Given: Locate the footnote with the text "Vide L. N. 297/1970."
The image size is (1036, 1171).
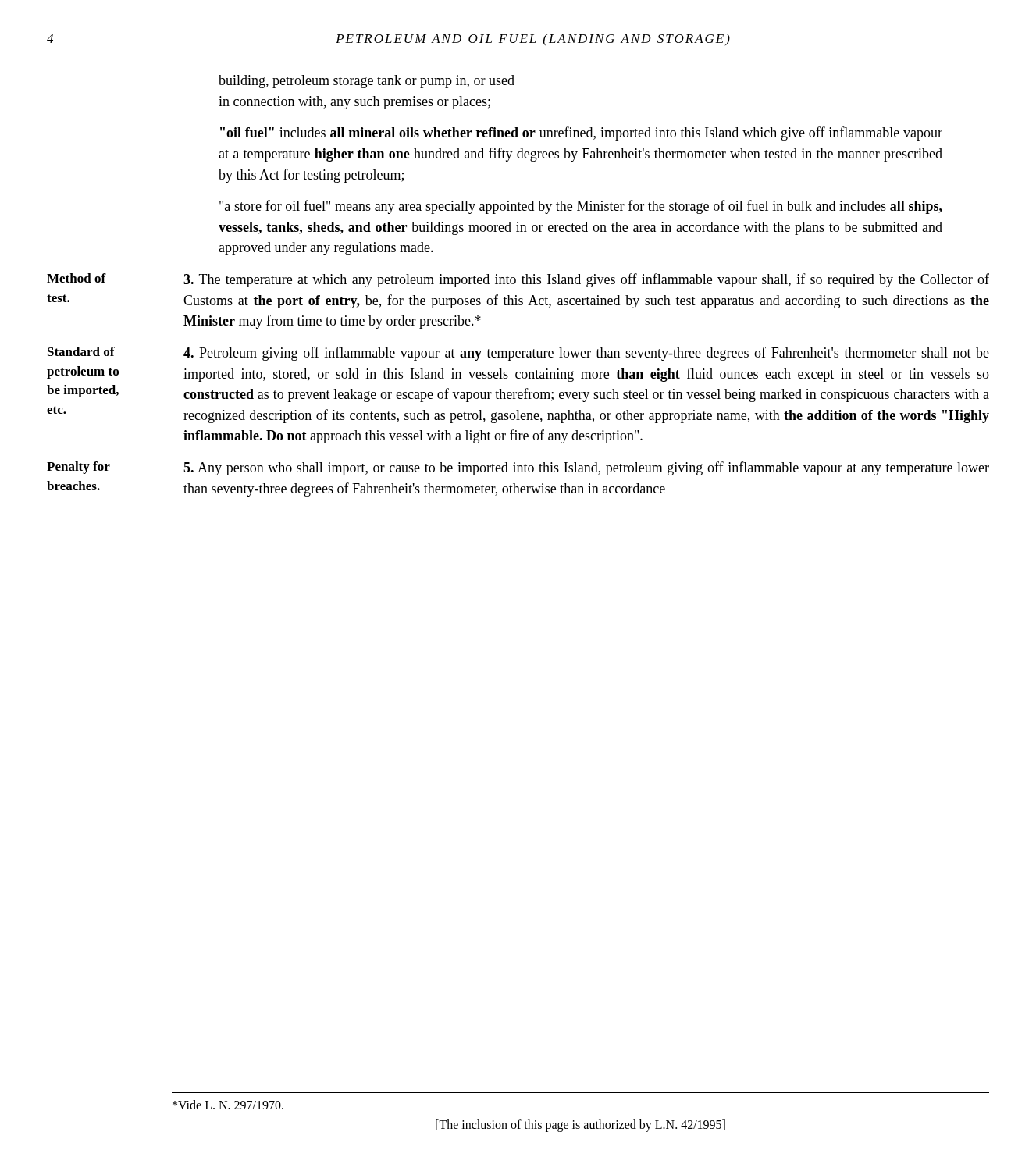Looking at the screenshot, I should pos(228,1105).
